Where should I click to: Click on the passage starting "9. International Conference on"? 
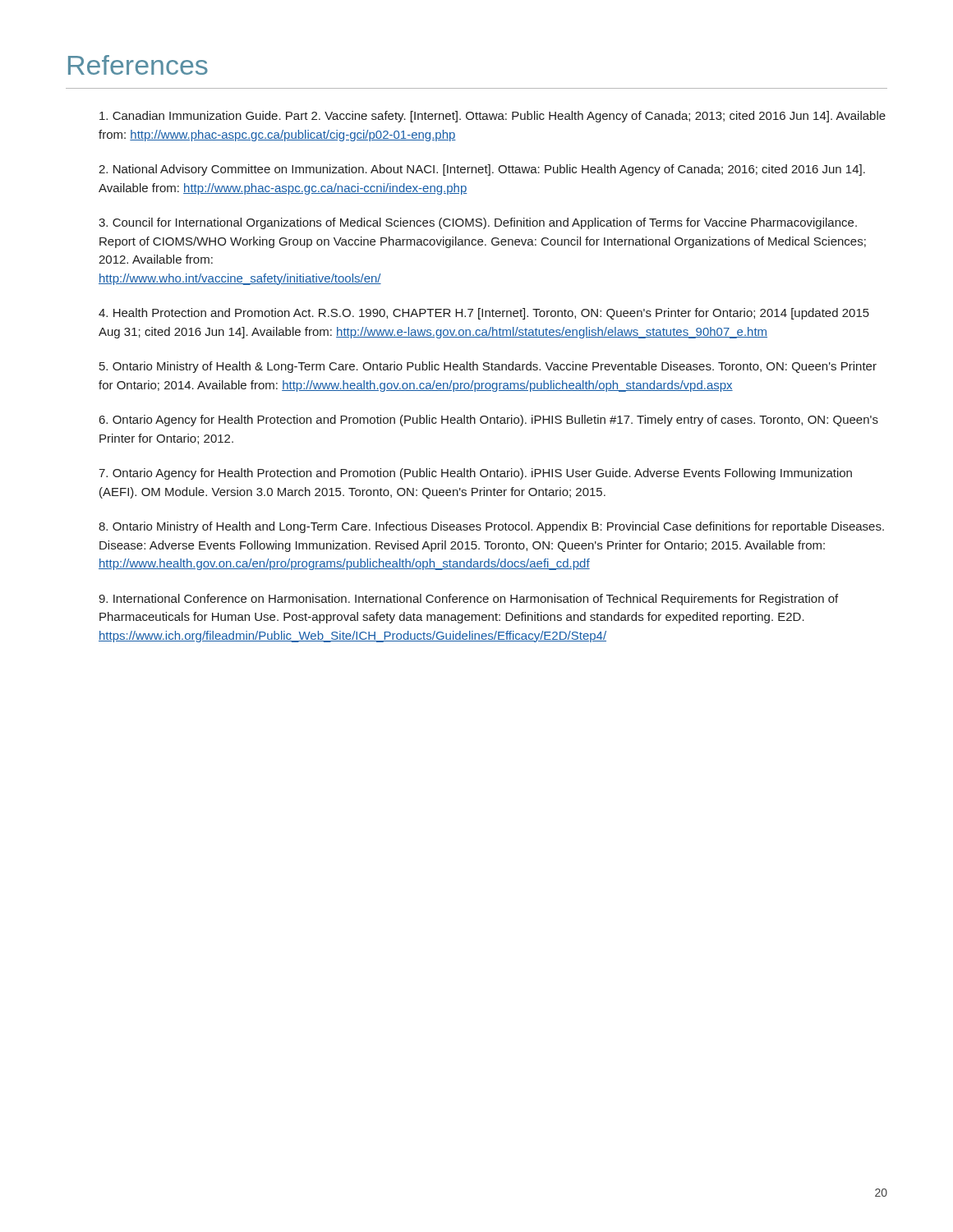468,616
